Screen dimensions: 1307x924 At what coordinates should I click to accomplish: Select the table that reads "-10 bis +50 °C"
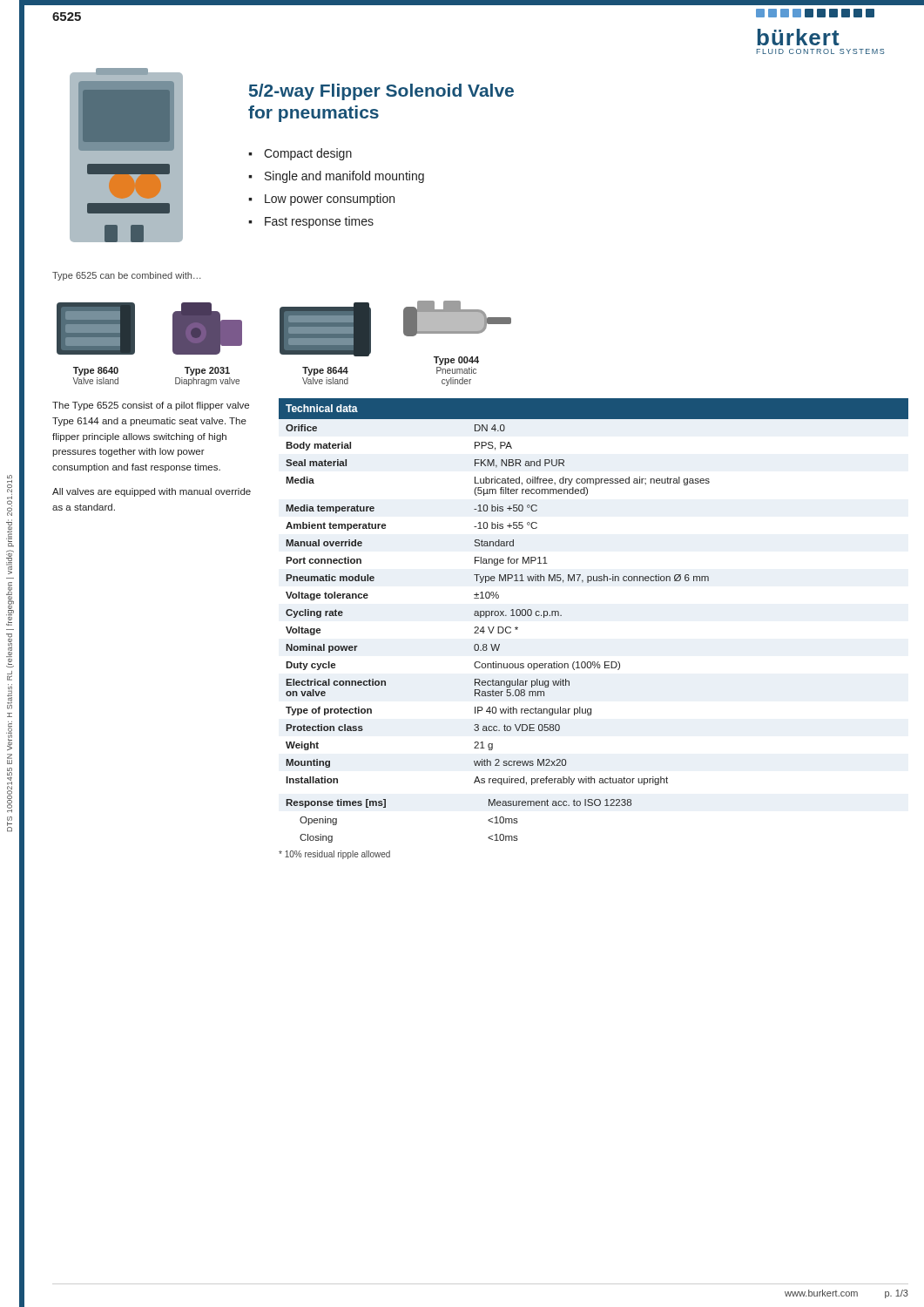point(593,629)
